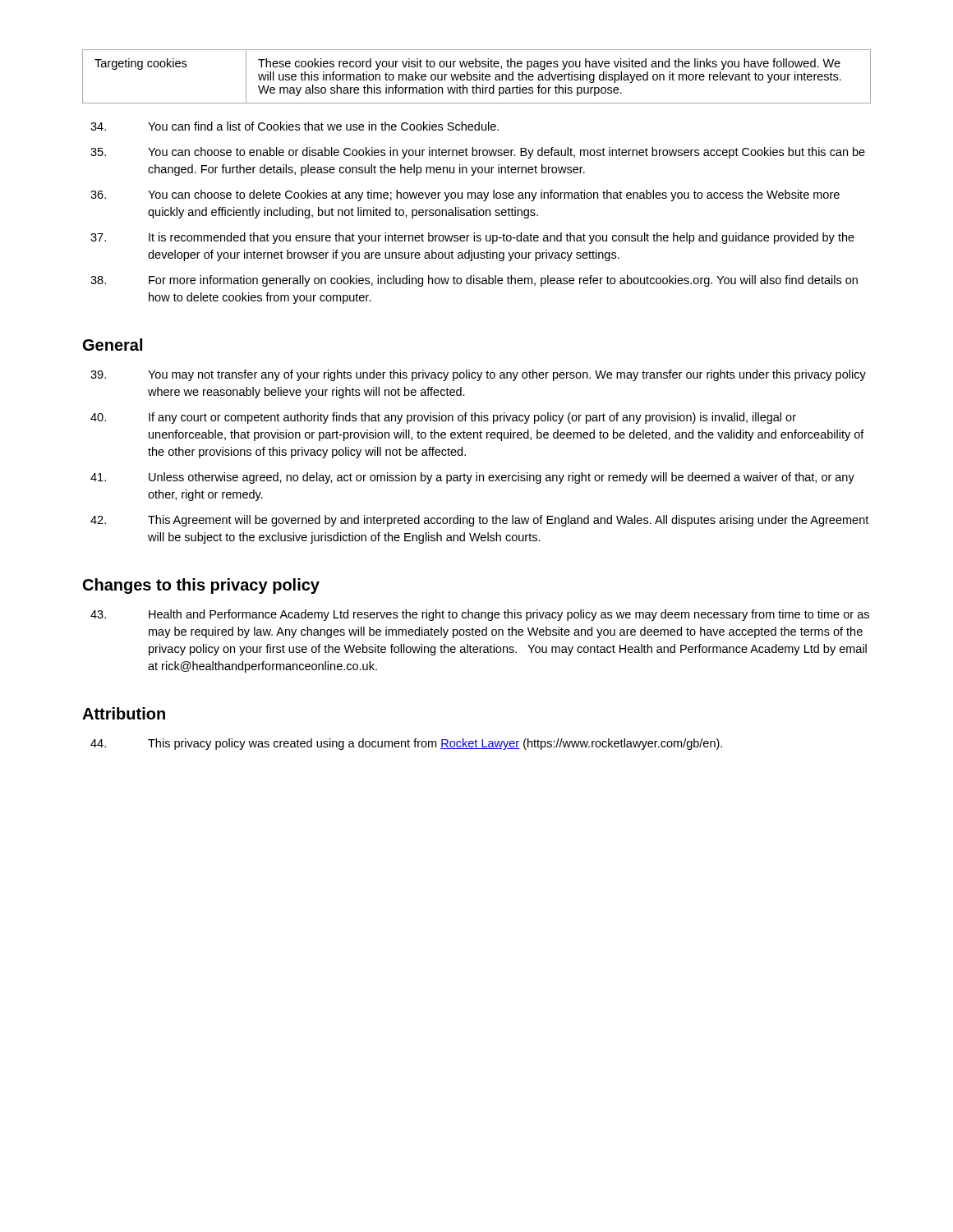Select the element starting "43. Health and Performance"
The height and width of the screenshot is (1232, 953).
[476, 641]
